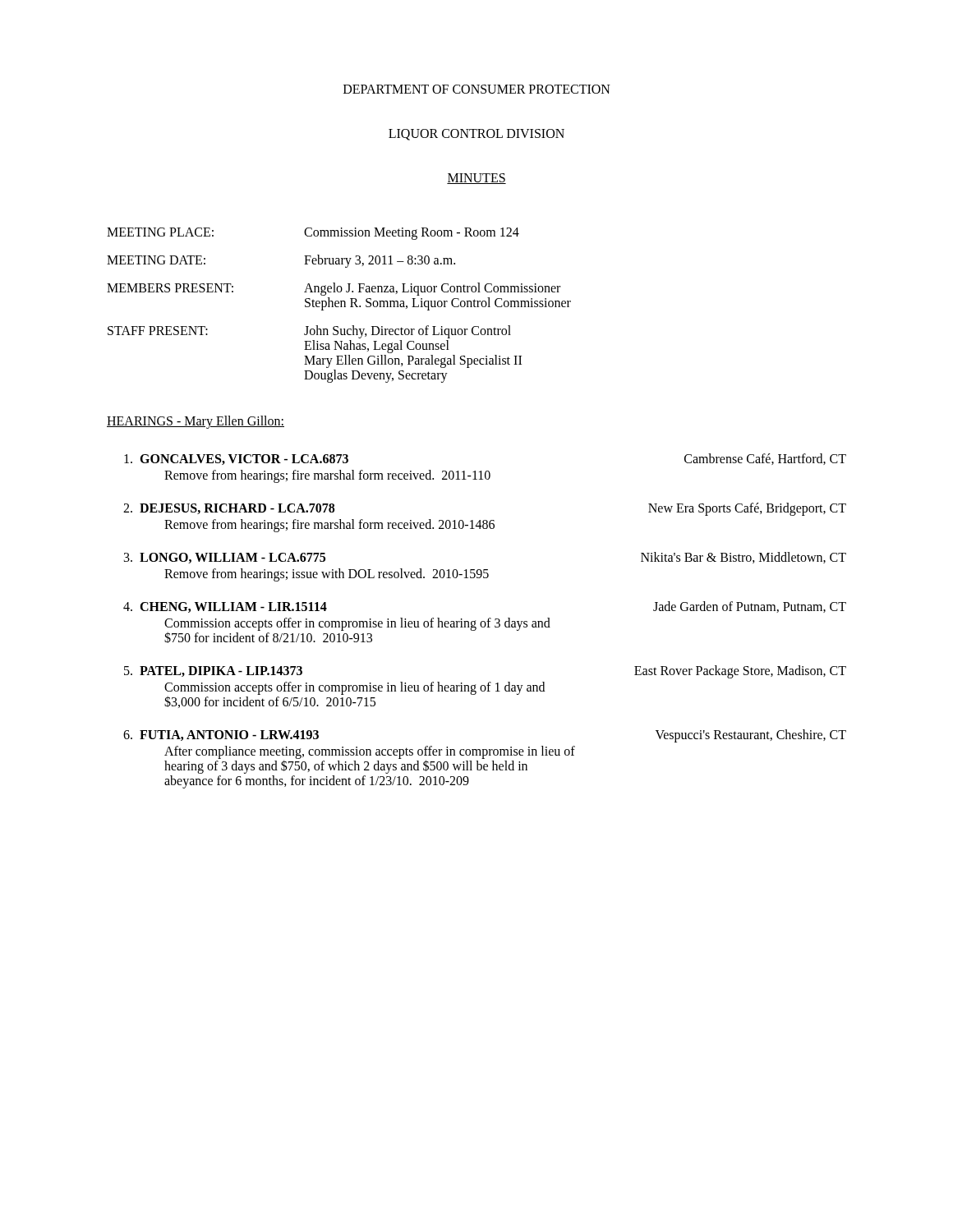This screenshot has height=1232, width=953.
Task: Select the block starting "HEARINGS - Mary"
Action: pyautogui.click(x=196, y=421)
